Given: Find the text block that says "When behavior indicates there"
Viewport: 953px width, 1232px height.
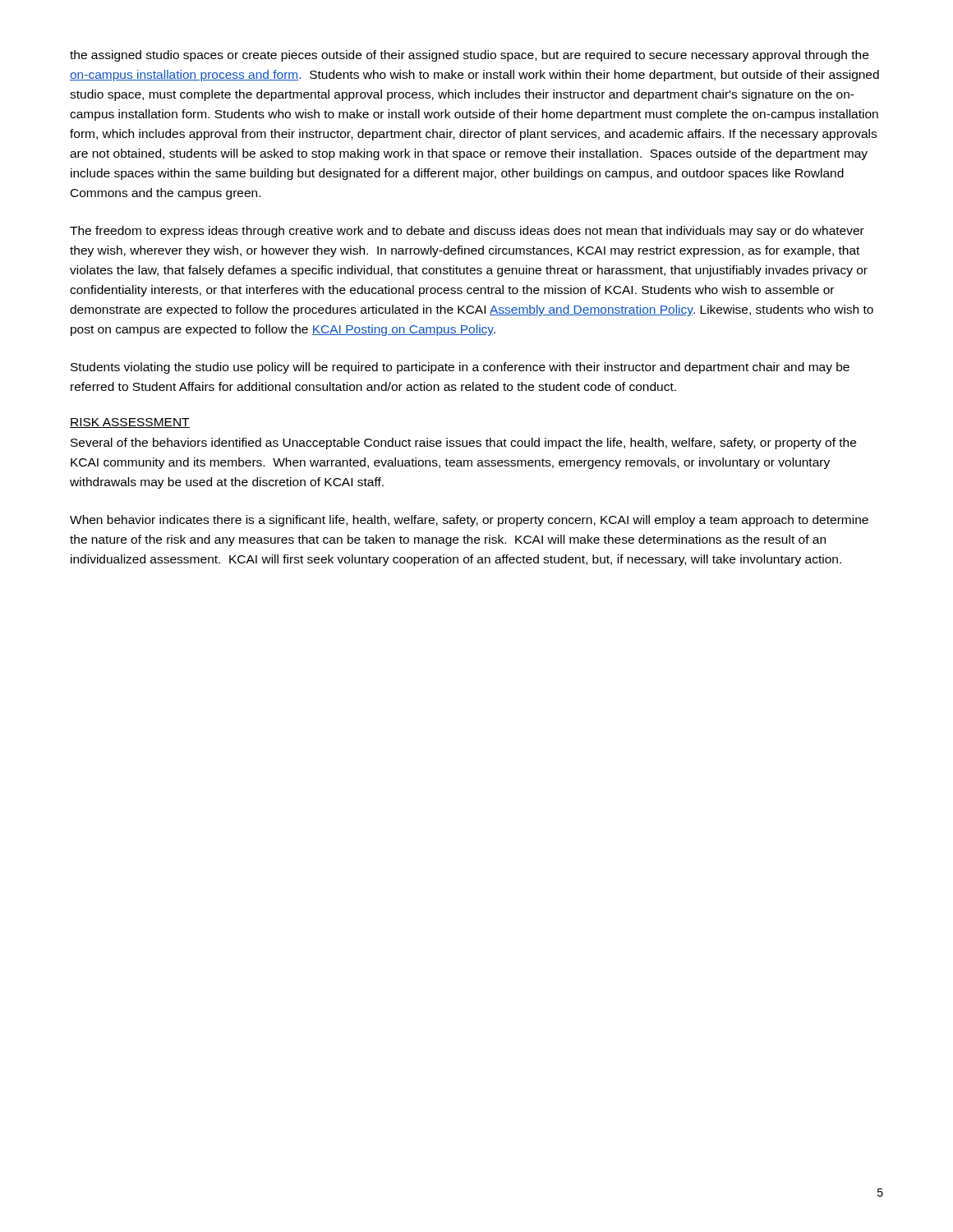Looking at the screenshot, I should (x=469, y=539).
